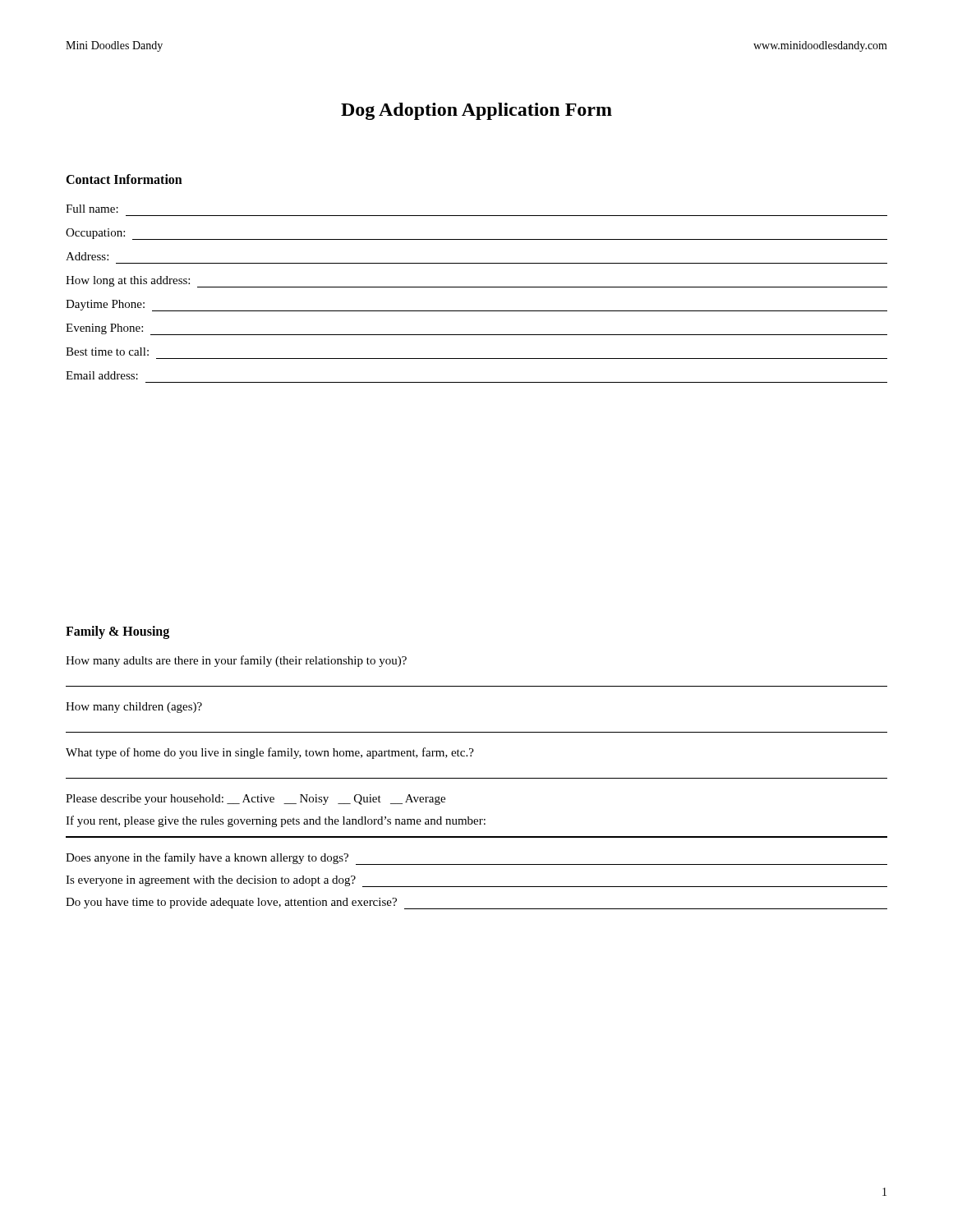Locate the text block starting "Daytime Phone:"
The image size is (953, 1232).
click(476, 304)
